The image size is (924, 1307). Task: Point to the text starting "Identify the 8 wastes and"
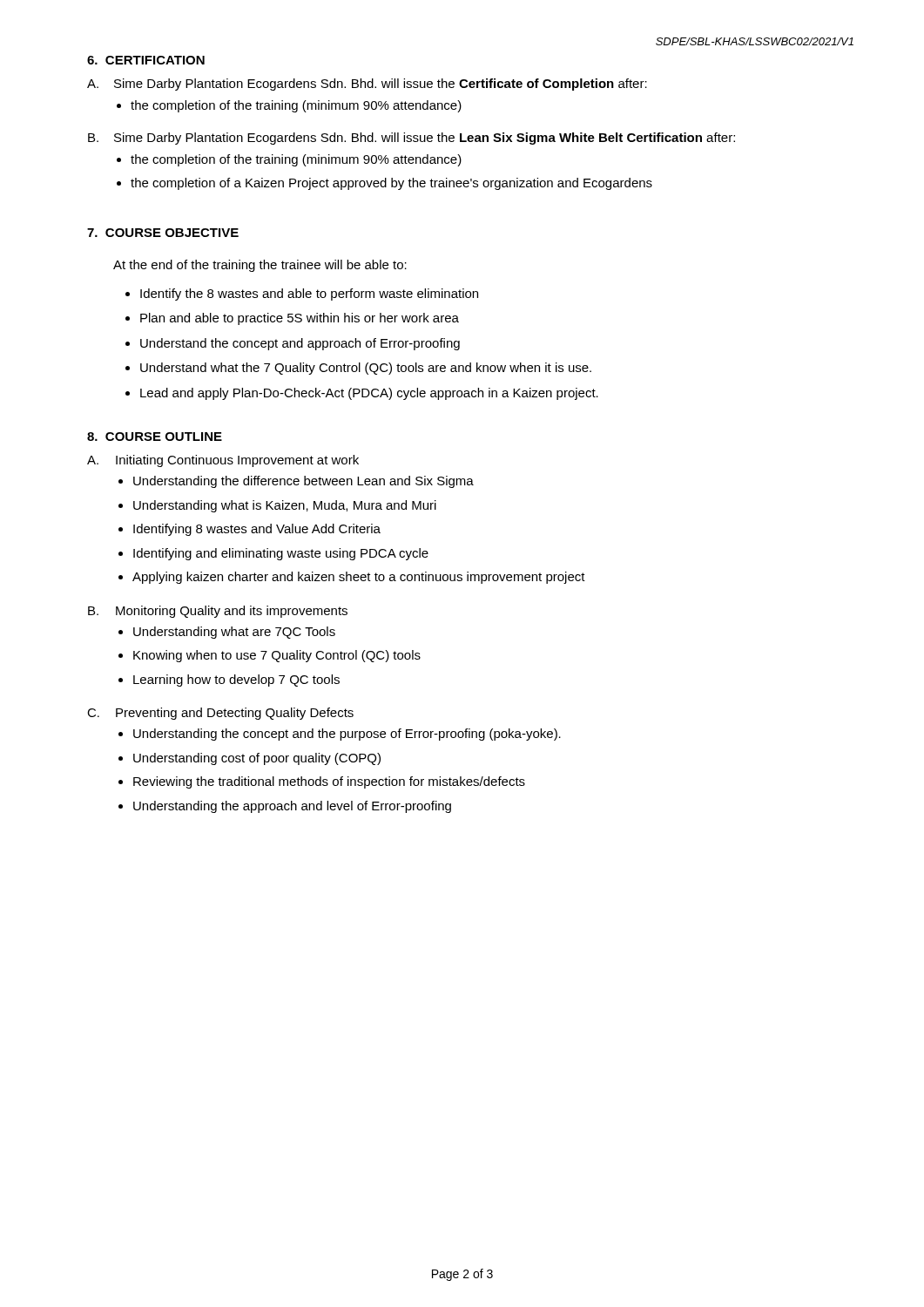(x=309, y=293)
